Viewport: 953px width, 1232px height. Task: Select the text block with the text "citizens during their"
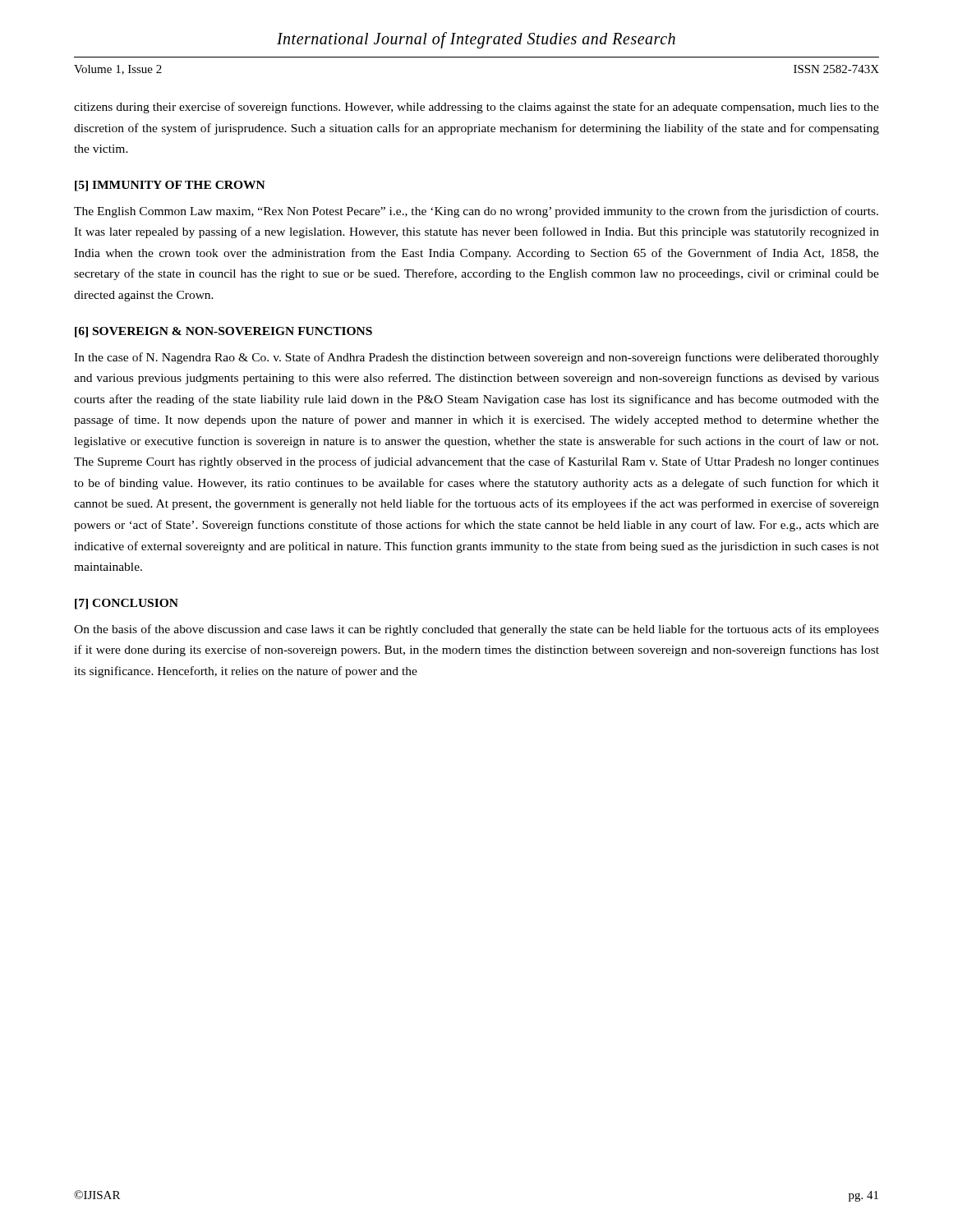click(476, 127)
